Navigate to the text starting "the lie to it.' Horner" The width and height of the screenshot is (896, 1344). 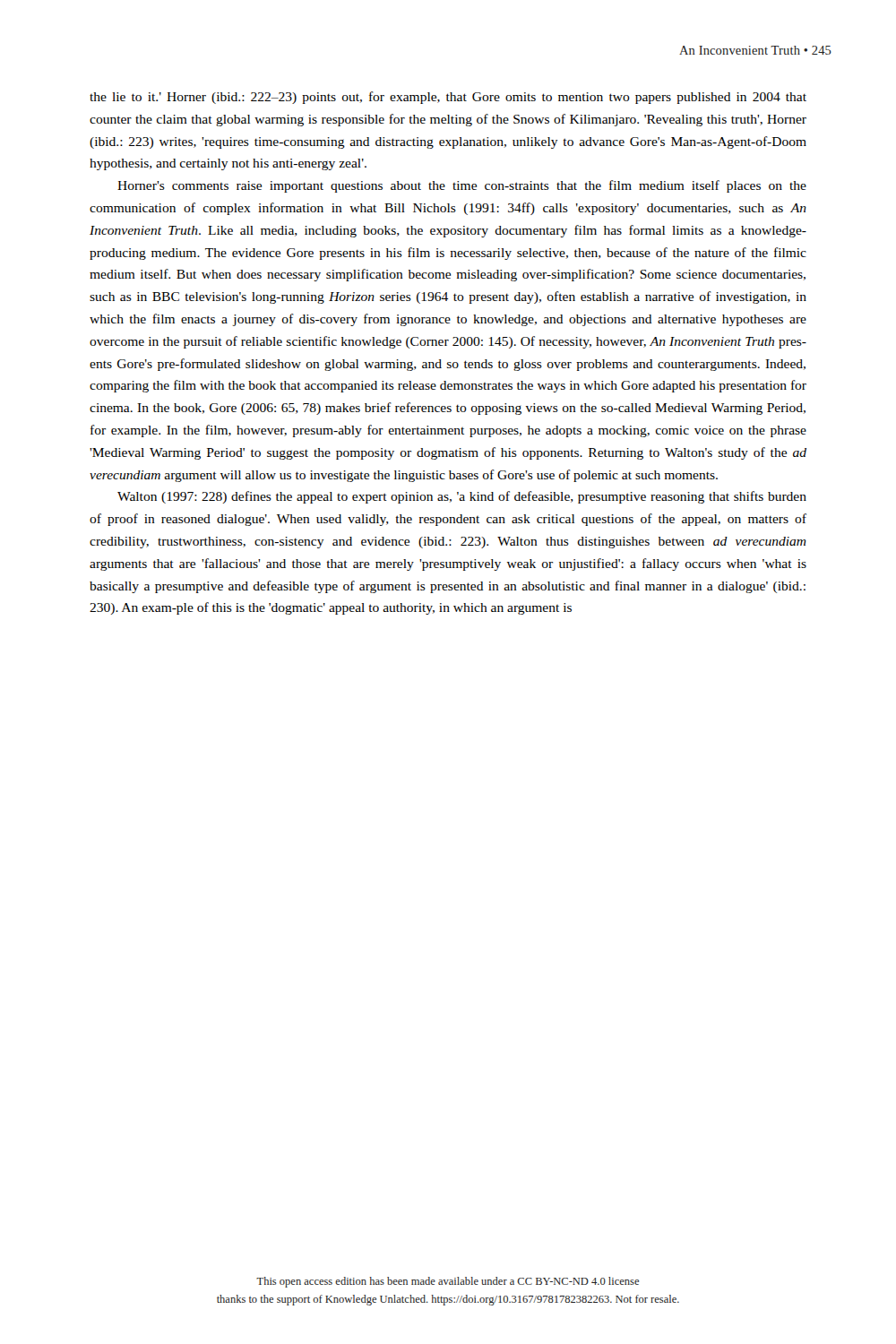point(448,353)
